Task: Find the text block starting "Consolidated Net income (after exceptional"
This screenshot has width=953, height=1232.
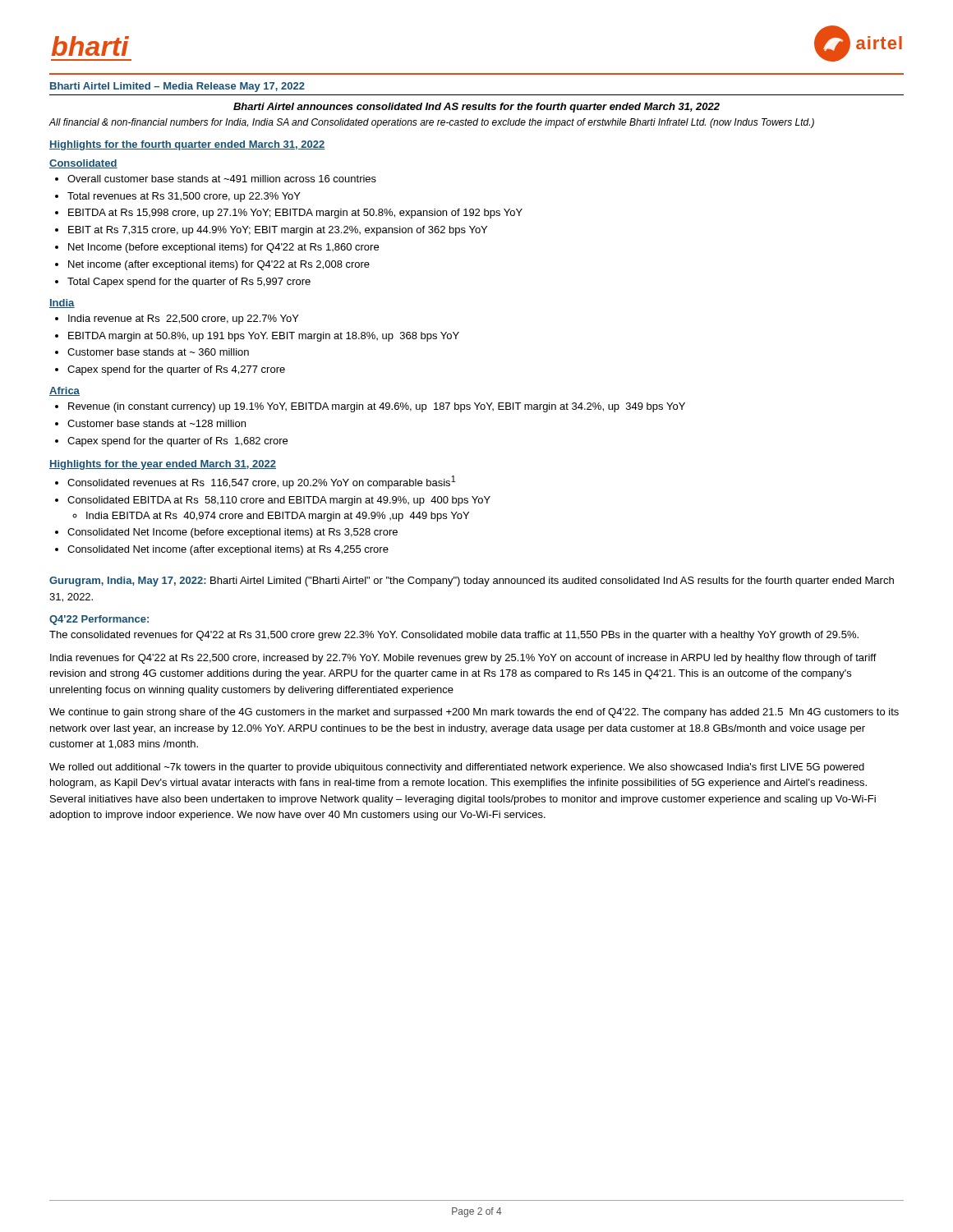Action: point(228,549)
